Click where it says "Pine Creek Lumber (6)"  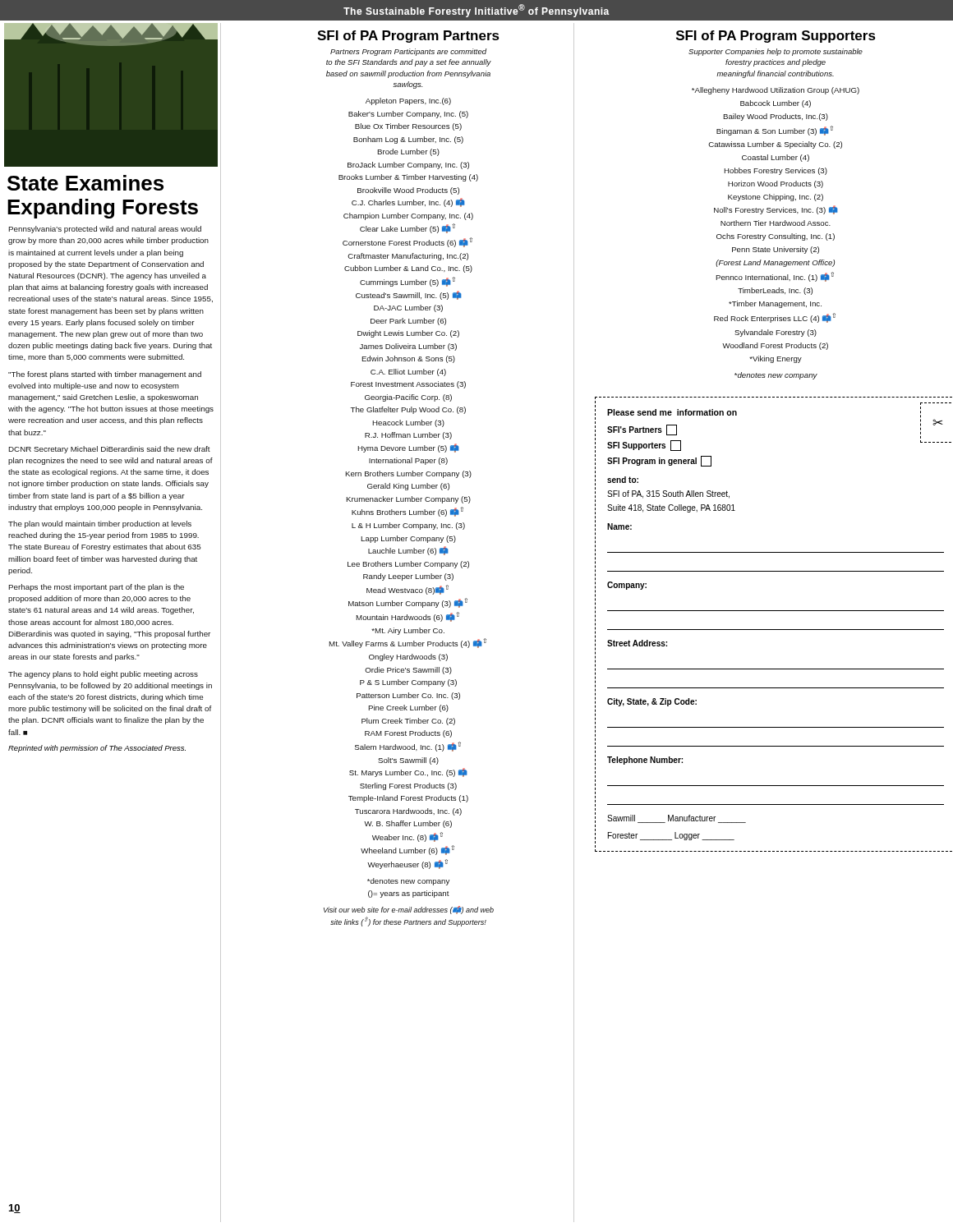(x=408, y=708)
